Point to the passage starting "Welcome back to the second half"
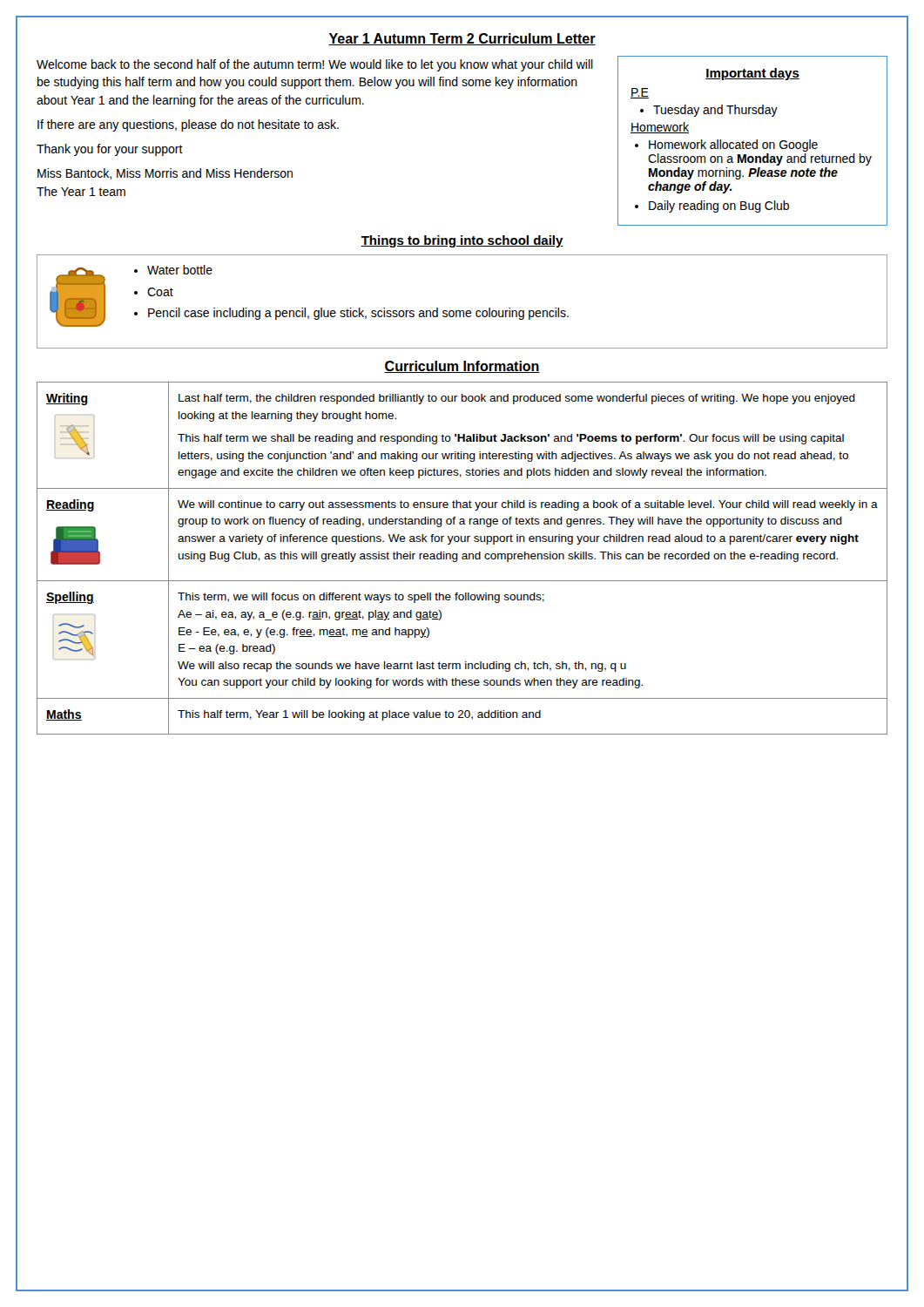 [322, 82]
